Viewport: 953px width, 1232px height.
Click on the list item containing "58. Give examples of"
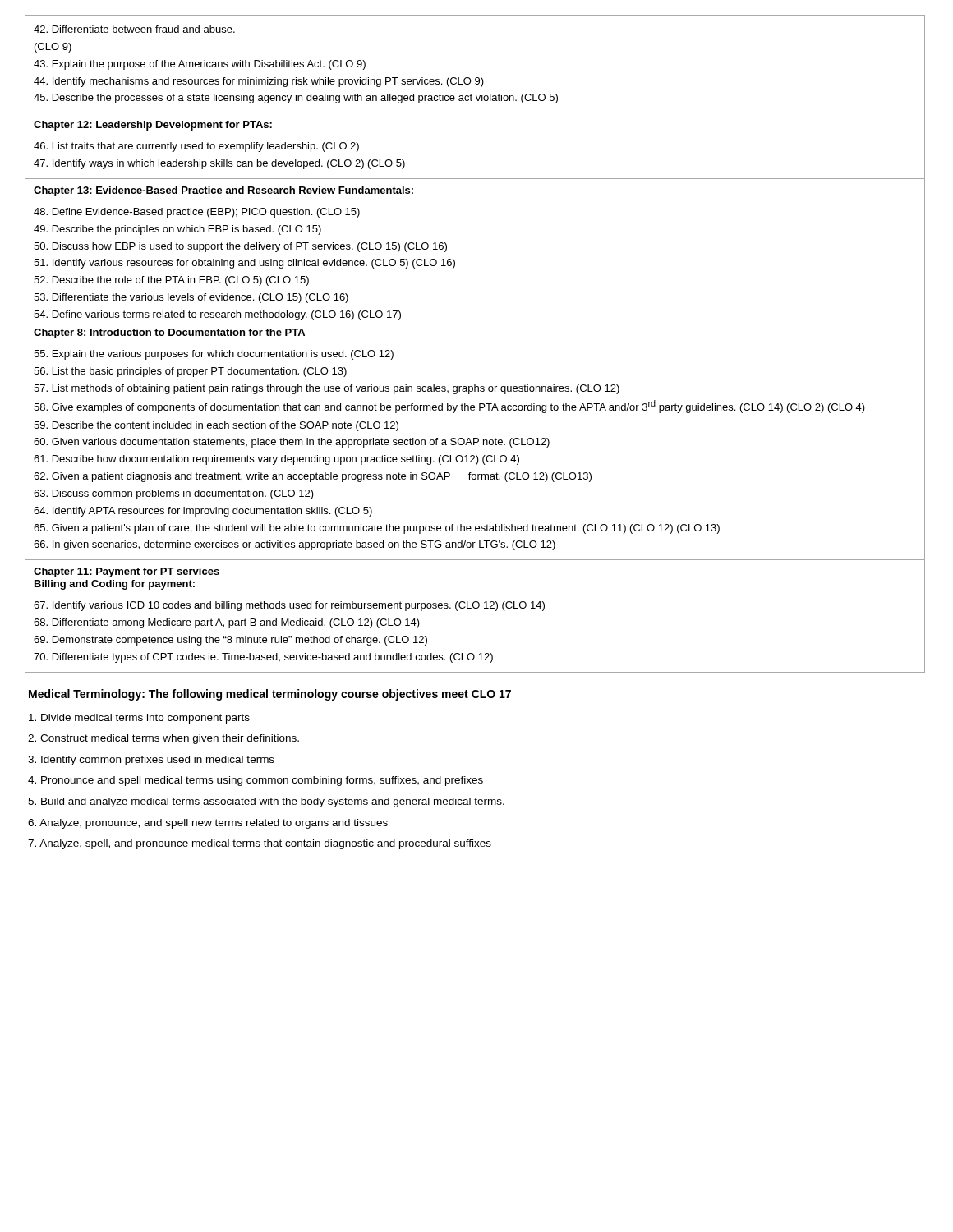(x=449, y=406)
